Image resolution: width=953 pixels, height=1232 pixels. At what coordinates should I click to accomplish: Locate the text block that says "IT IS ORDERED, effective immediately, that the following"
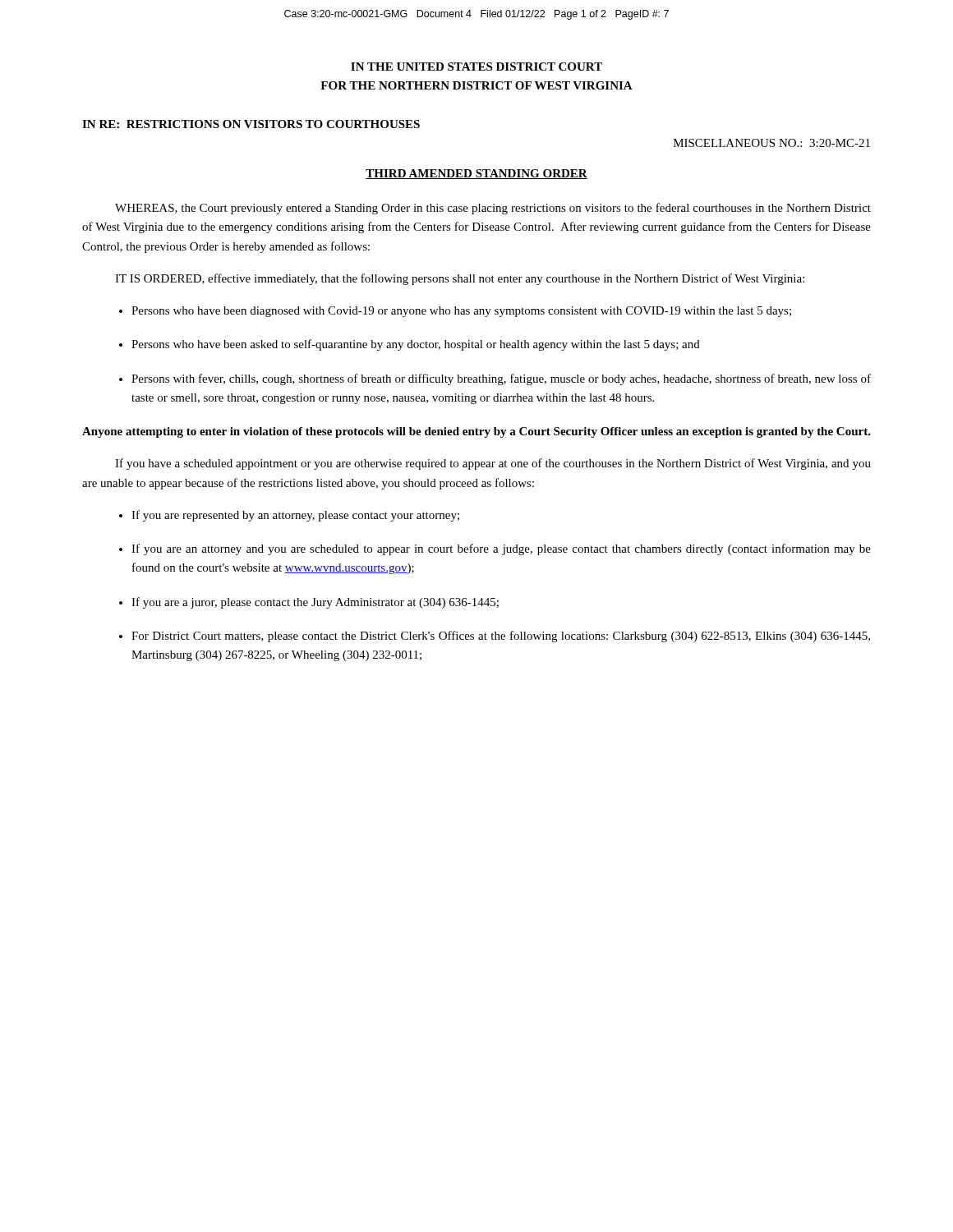click(460, 278)
